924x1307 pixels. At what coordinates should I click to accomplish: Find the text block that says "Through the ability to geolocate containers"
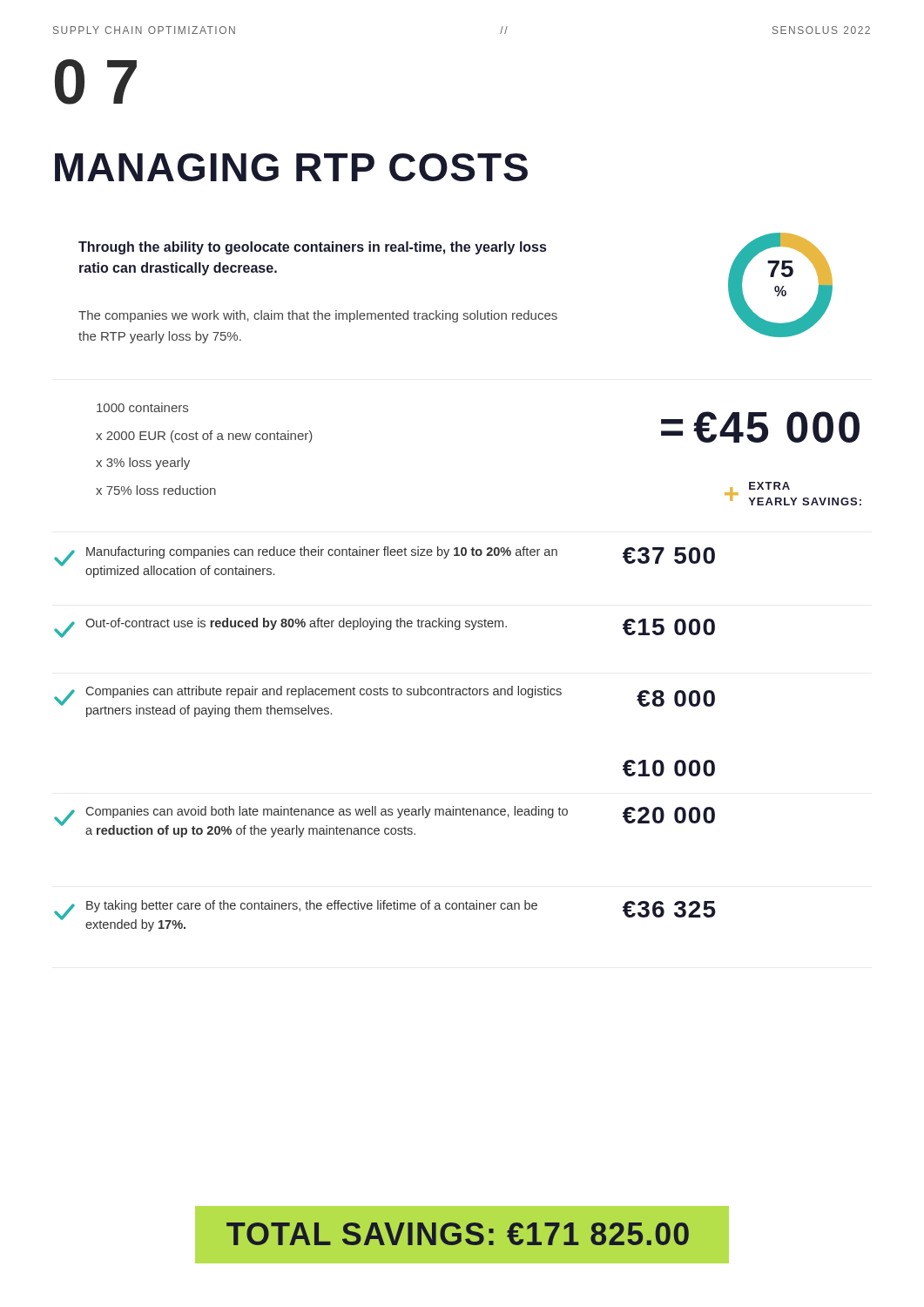(x=313, y=257)
